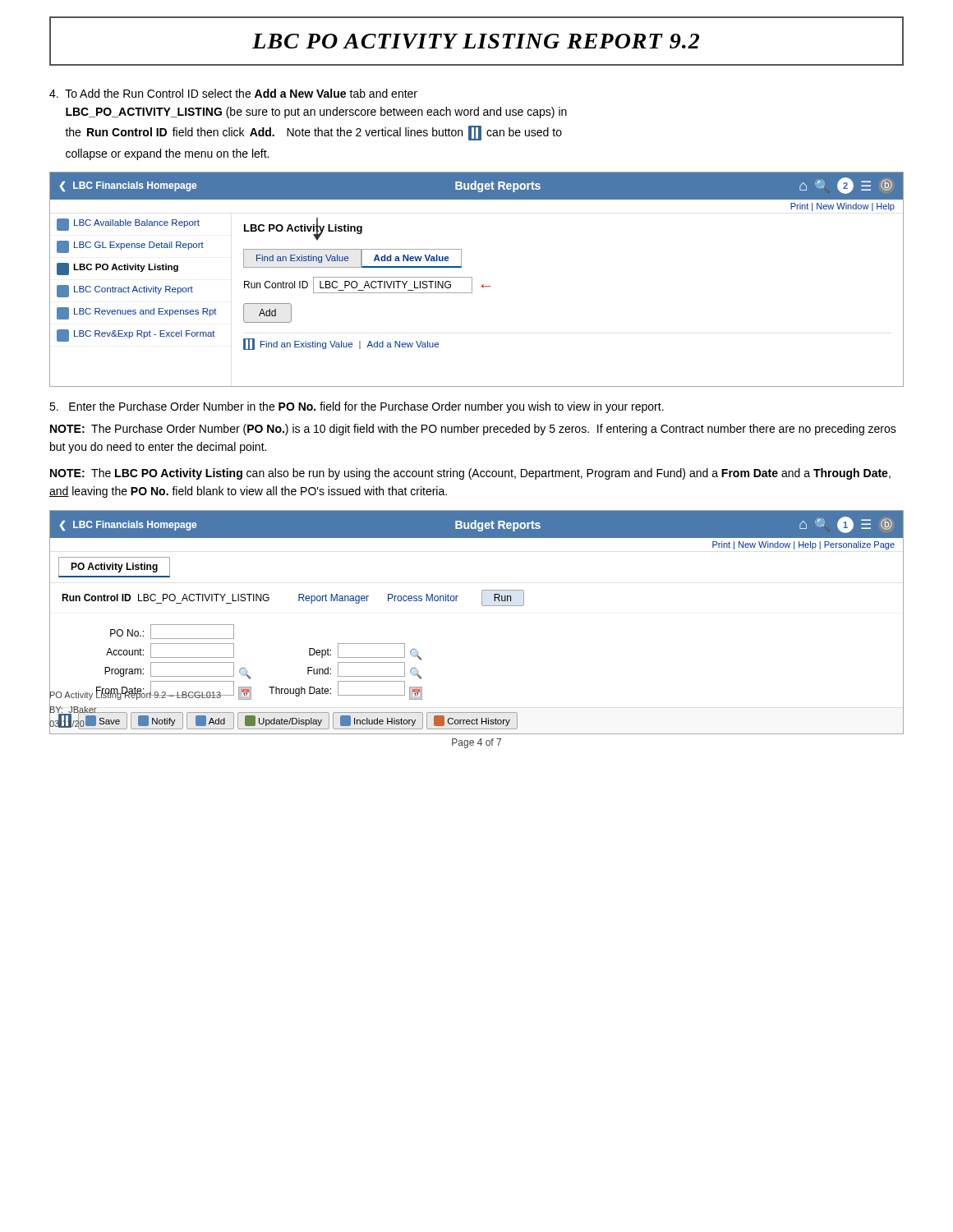The image size is (953, 1232).
Task: Point to the block beginning "4. To Add the Run"
Action: coord(476,124)
